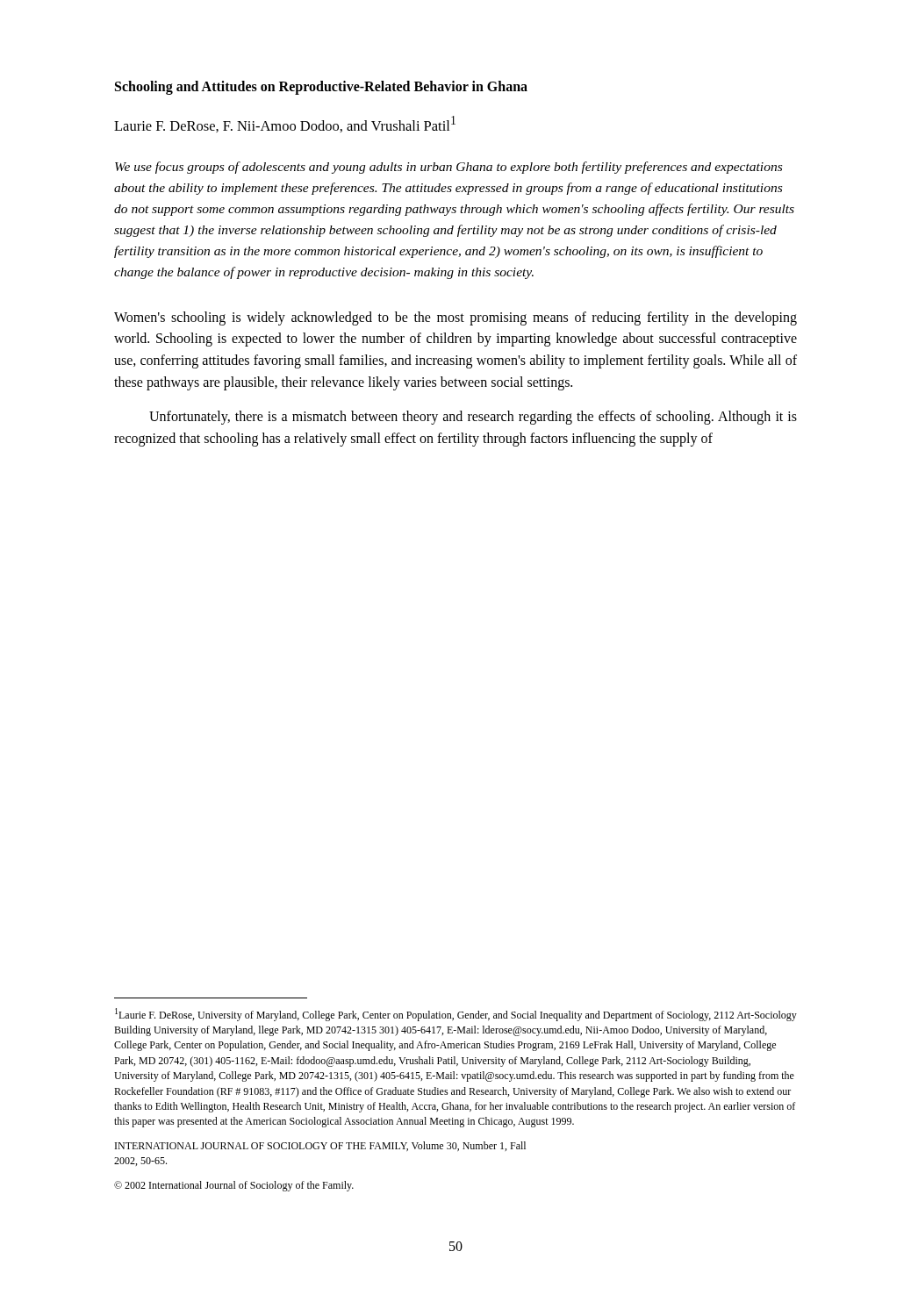Locate the footnote that says "INTERNATIONAL JOURNAL OF SOCIOLOGY OF THE"
911x1316 pixels.
coord(320,1153)
